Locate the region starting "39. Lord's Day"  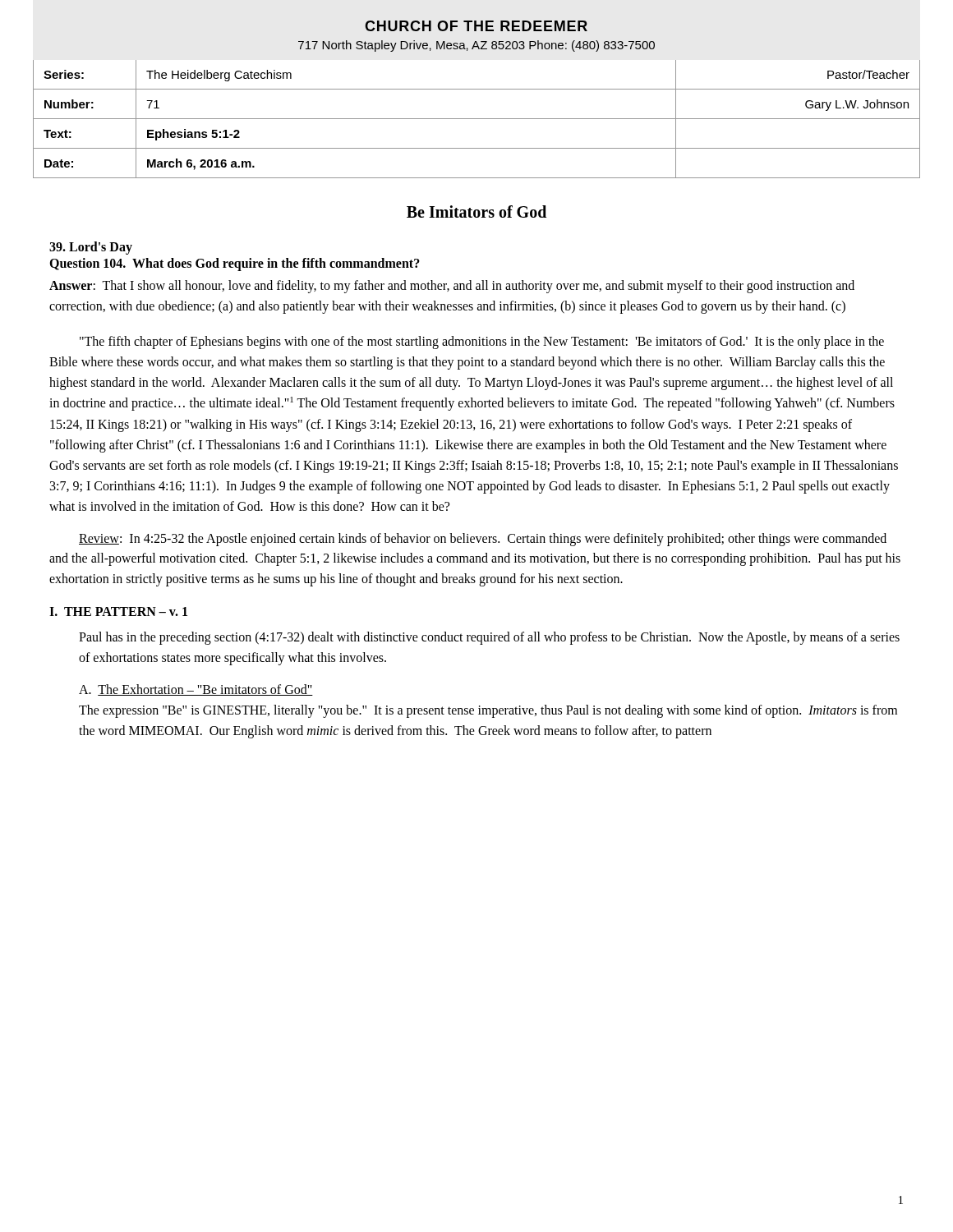[91, 247]
